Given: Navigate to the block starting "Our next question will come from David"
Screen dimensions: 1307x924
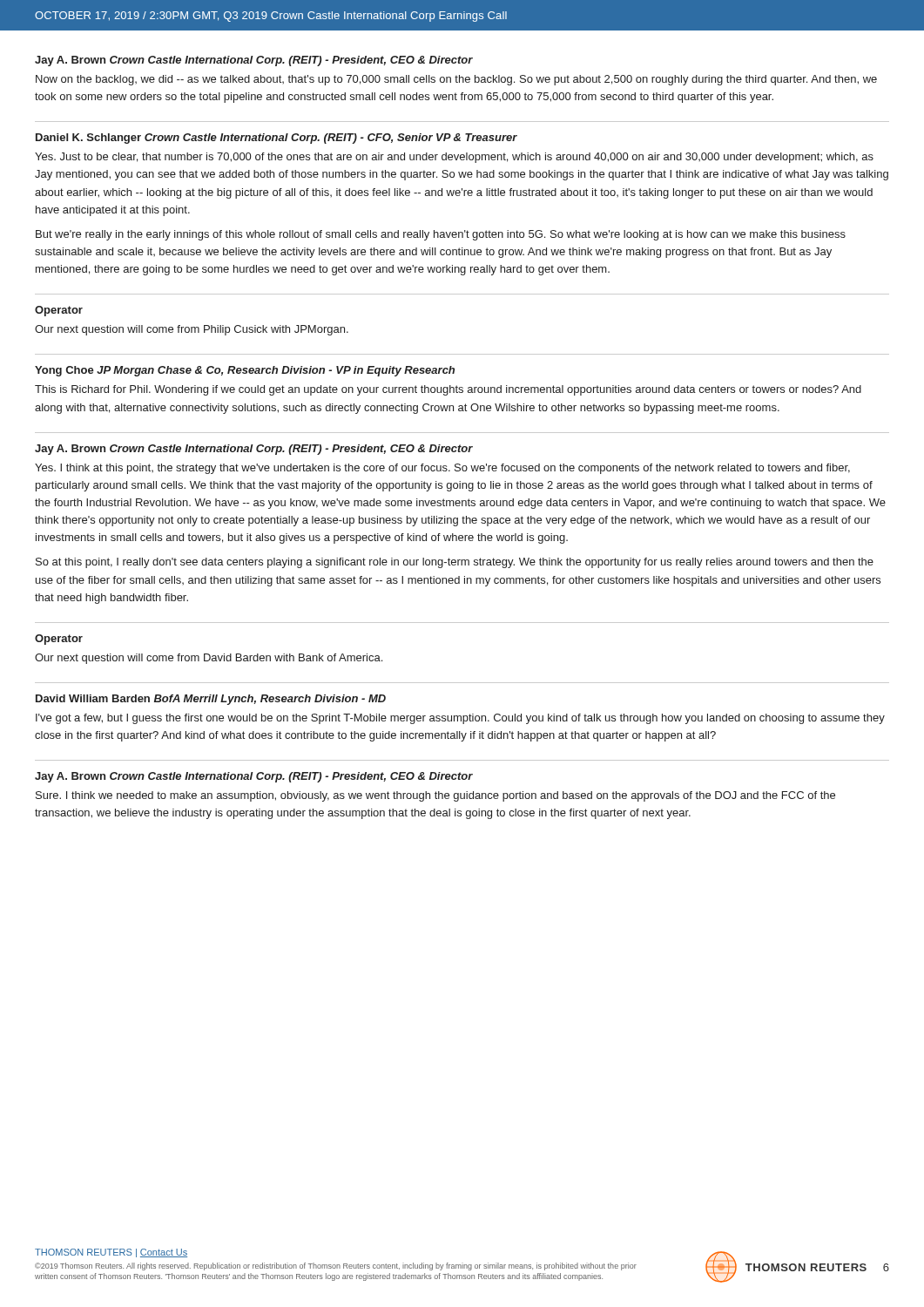Looking at the screenshot, I should [x=209, y=657].
